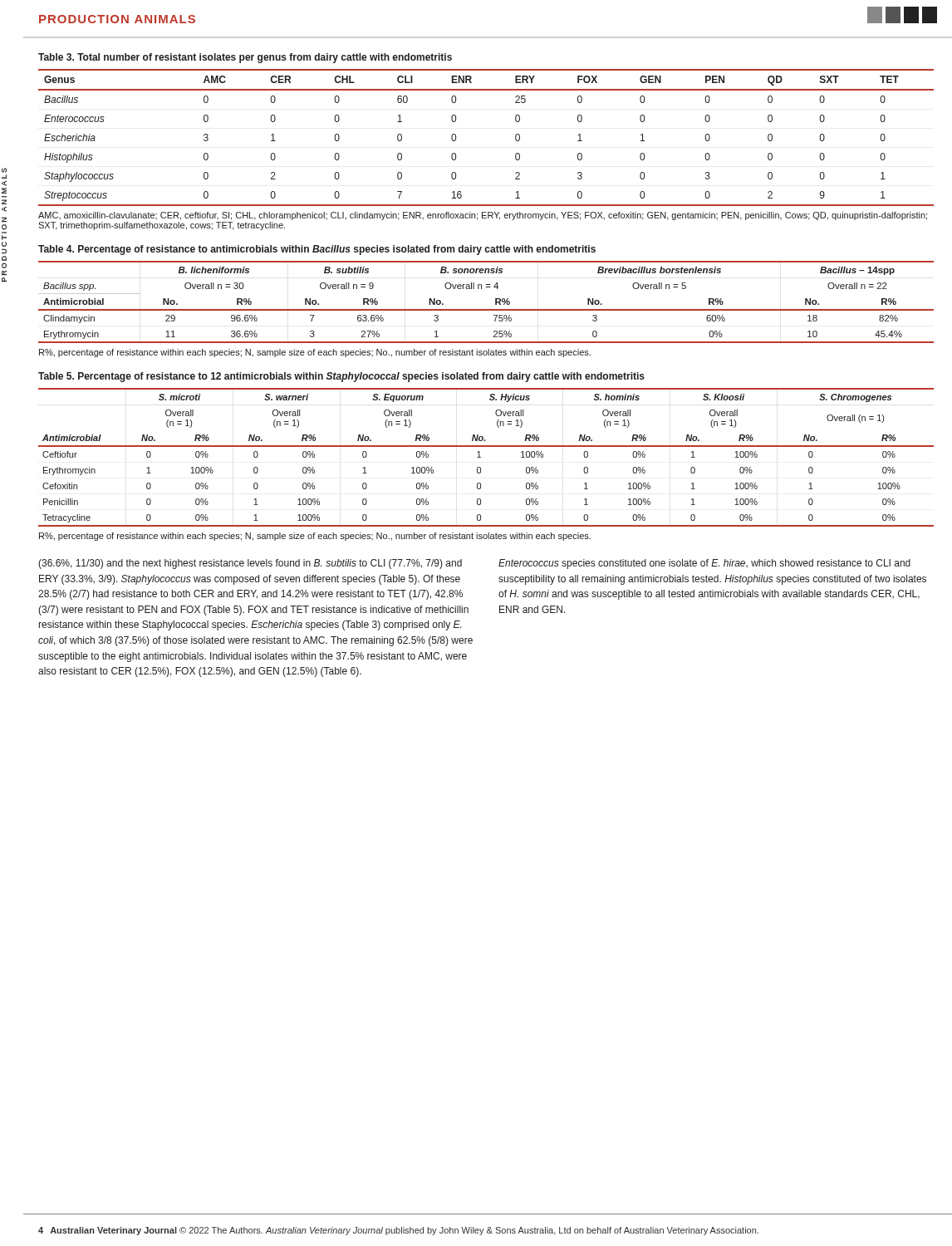Where is the passage that starts "AMC, amoxicillin-clavulanate; CER, ceftiofur, SI;"?
952x1246 pixels.
(x=483, y=220)
